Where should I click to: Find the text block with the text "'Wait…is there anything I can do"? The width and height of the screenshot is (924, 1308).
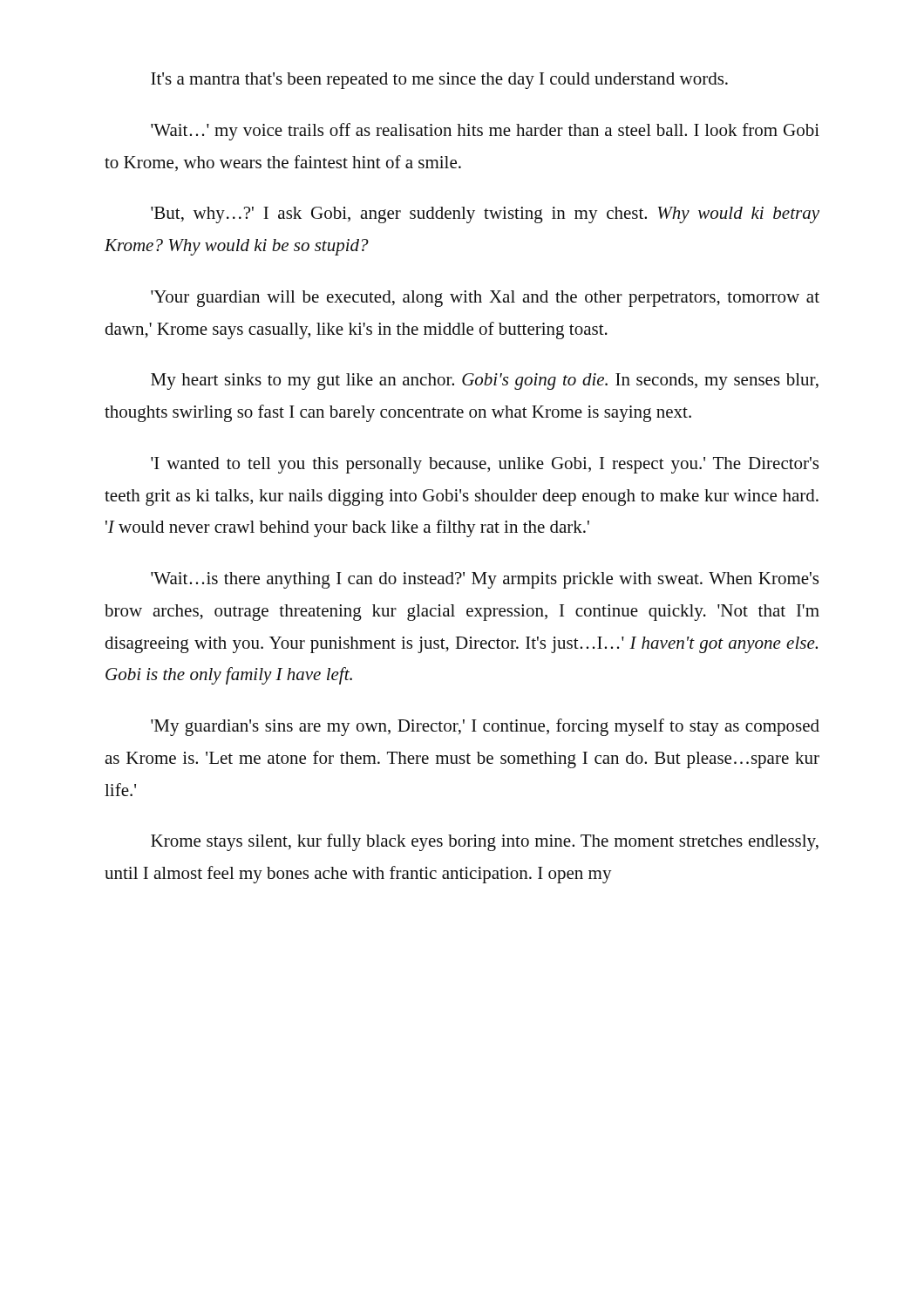coord(462,626)
